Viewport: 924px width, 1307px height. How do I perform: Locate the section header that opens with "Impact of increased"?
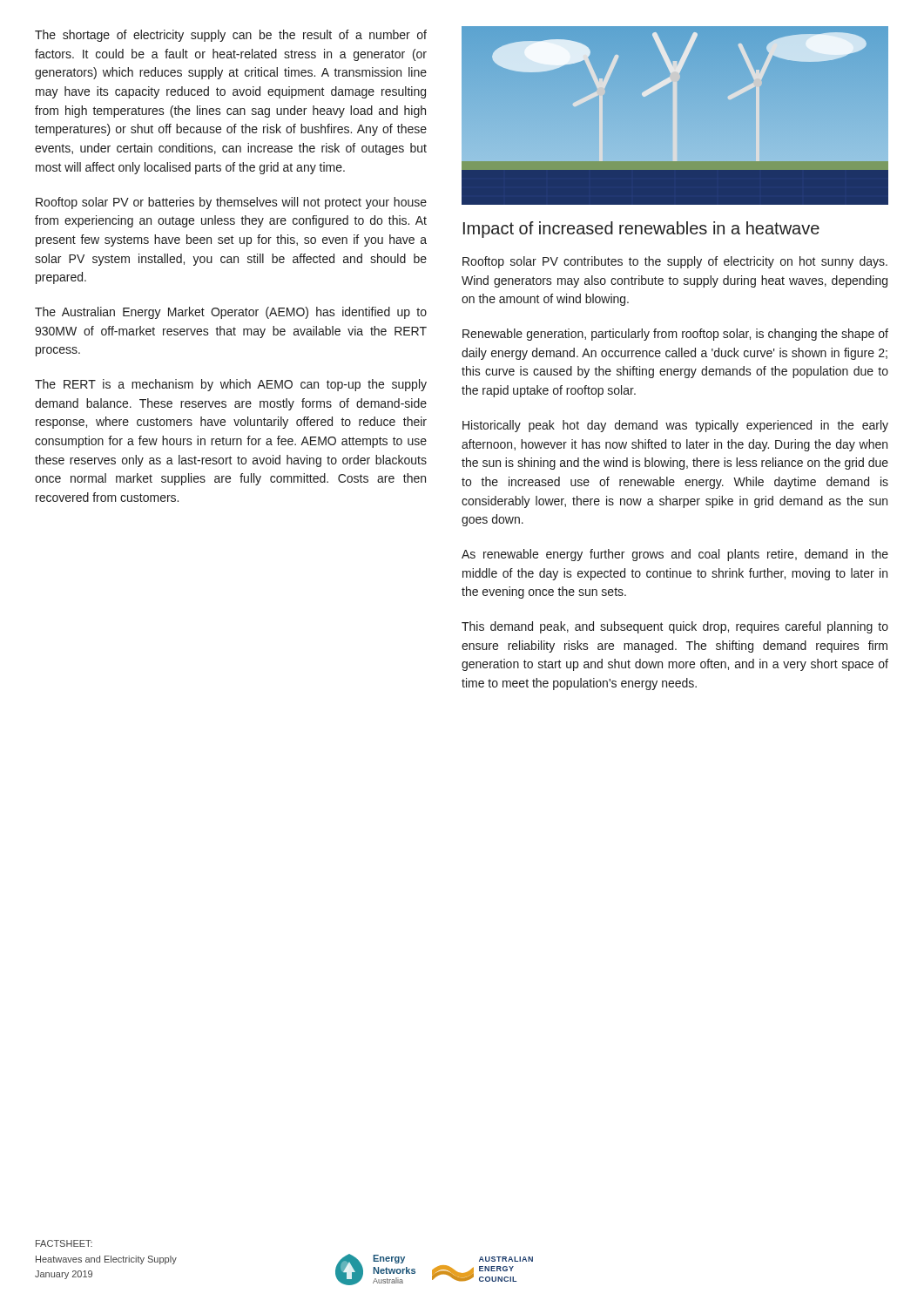[641, 228]
